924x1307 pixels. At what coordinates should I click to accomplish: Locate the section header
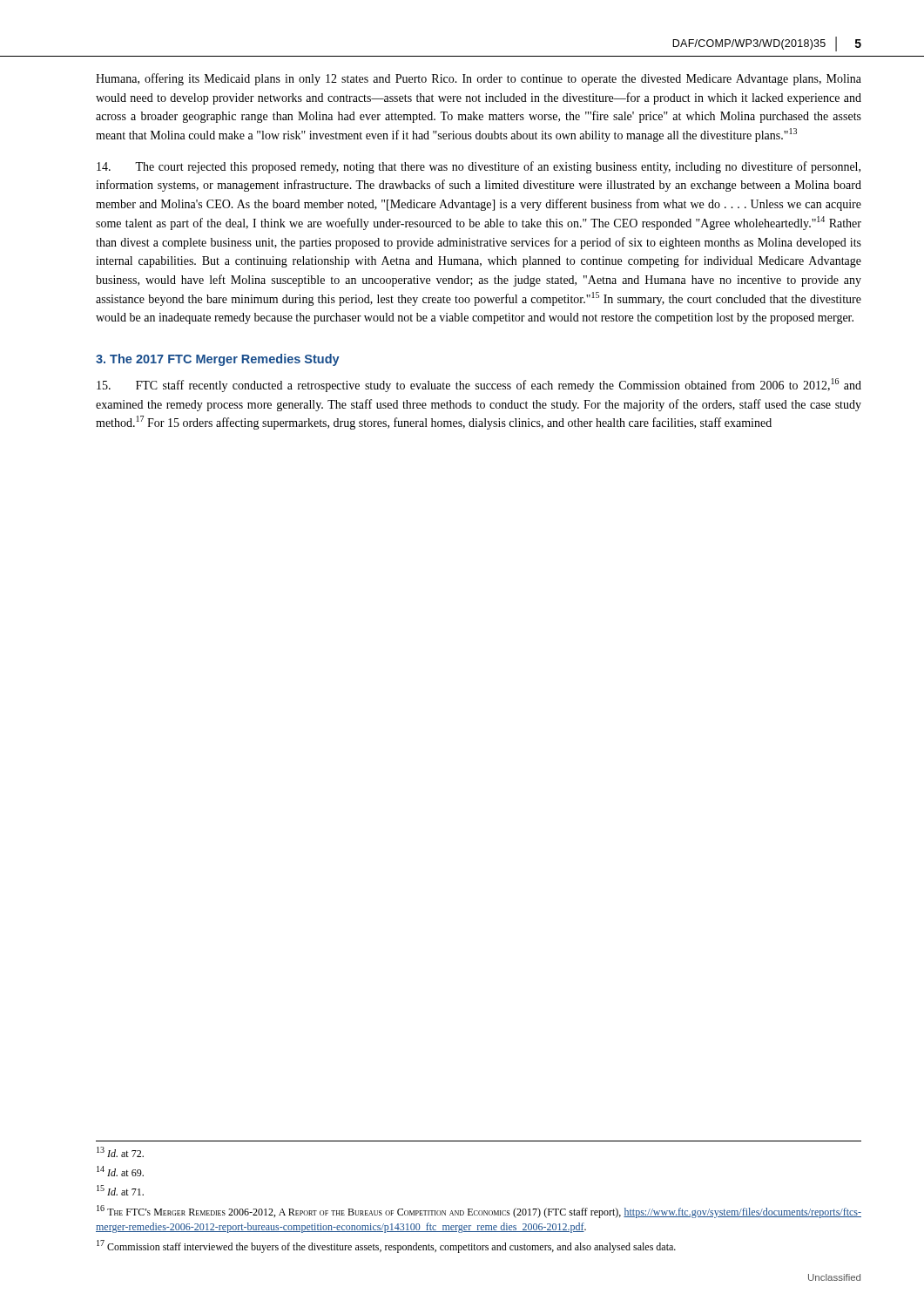[218, 359]
